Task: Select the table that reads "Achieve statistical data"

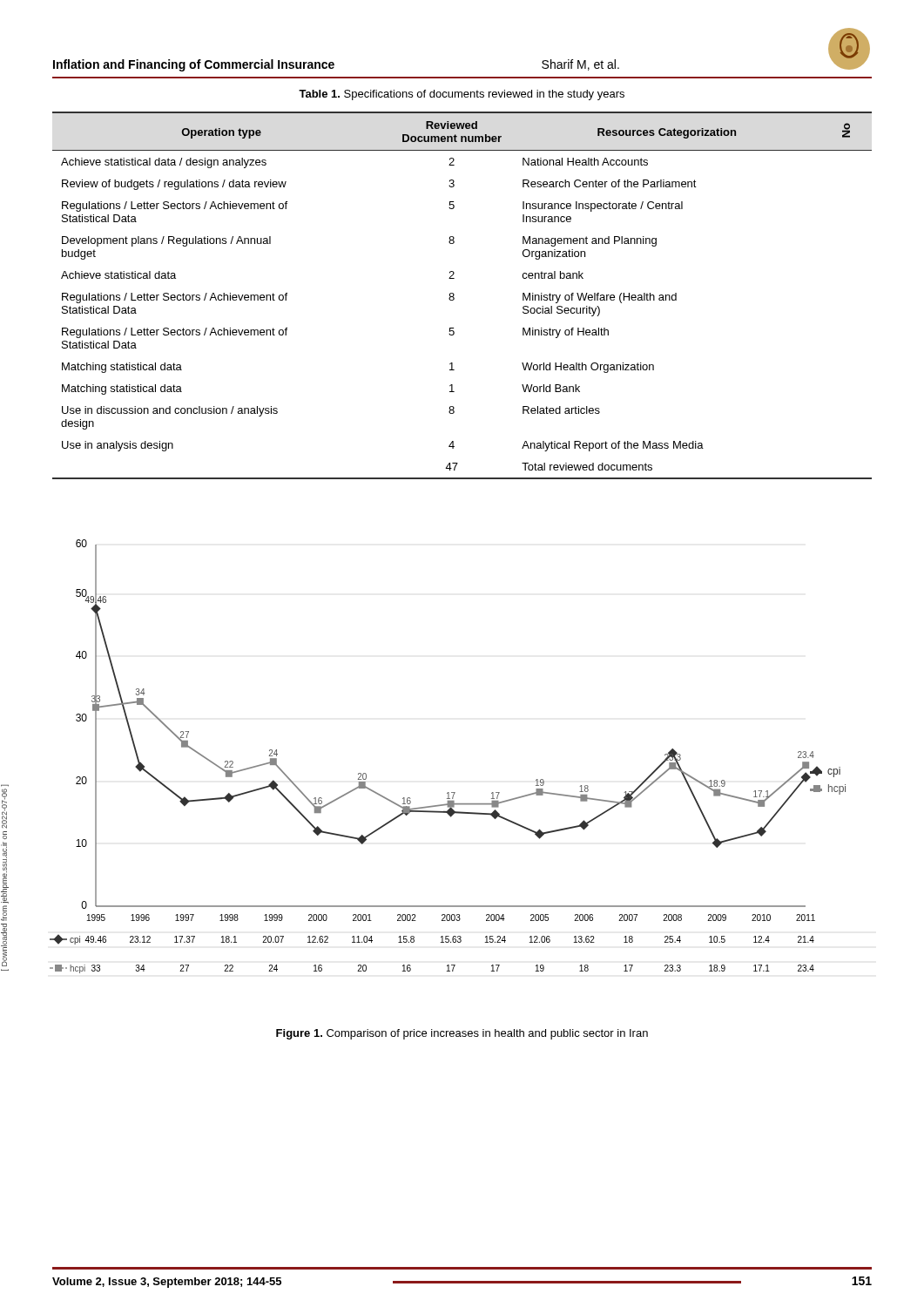Action: [x=462, y=295]
